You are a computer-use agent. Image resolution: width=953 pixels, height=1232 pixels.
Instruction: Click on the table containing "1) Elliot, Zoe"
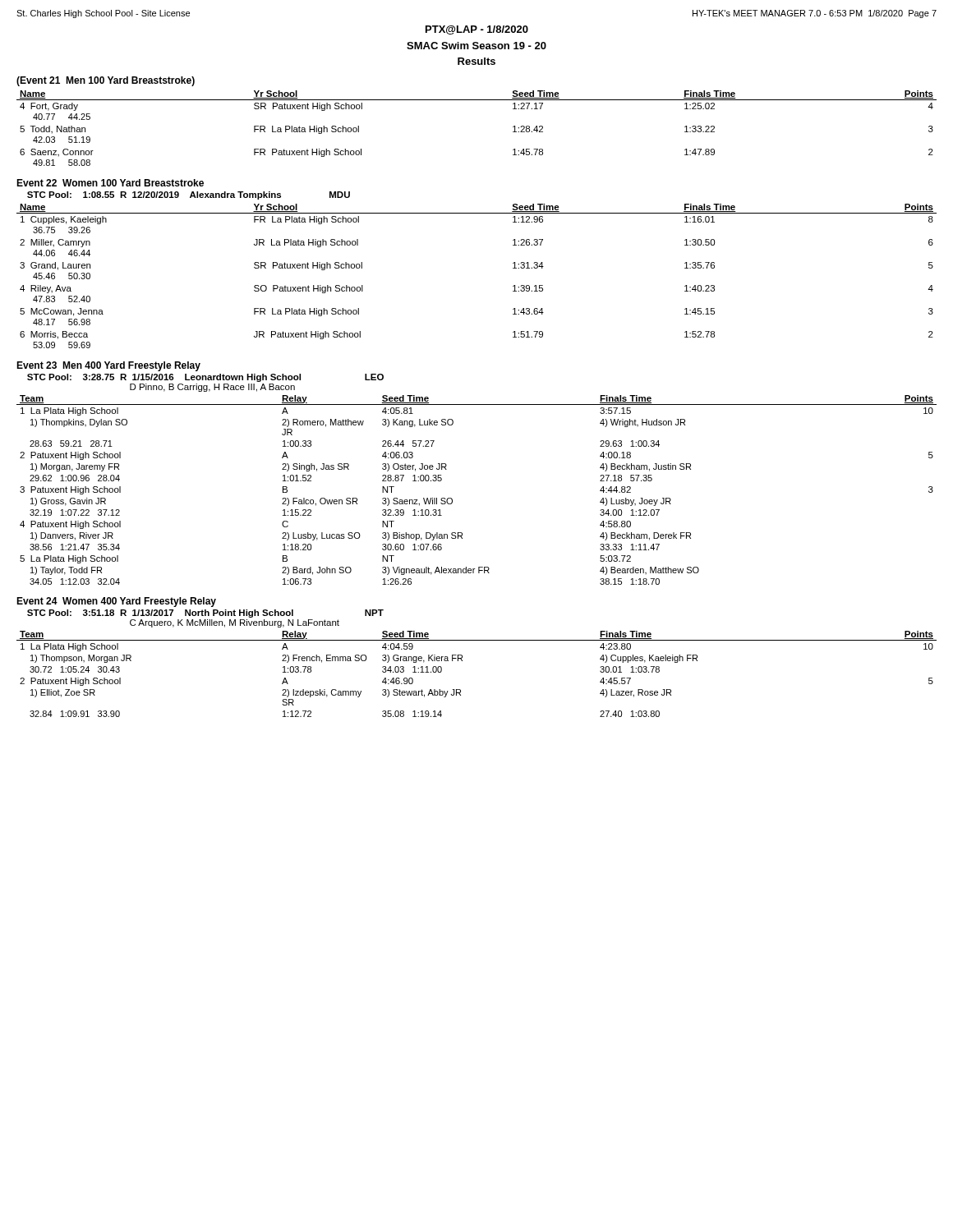point(476,674)
